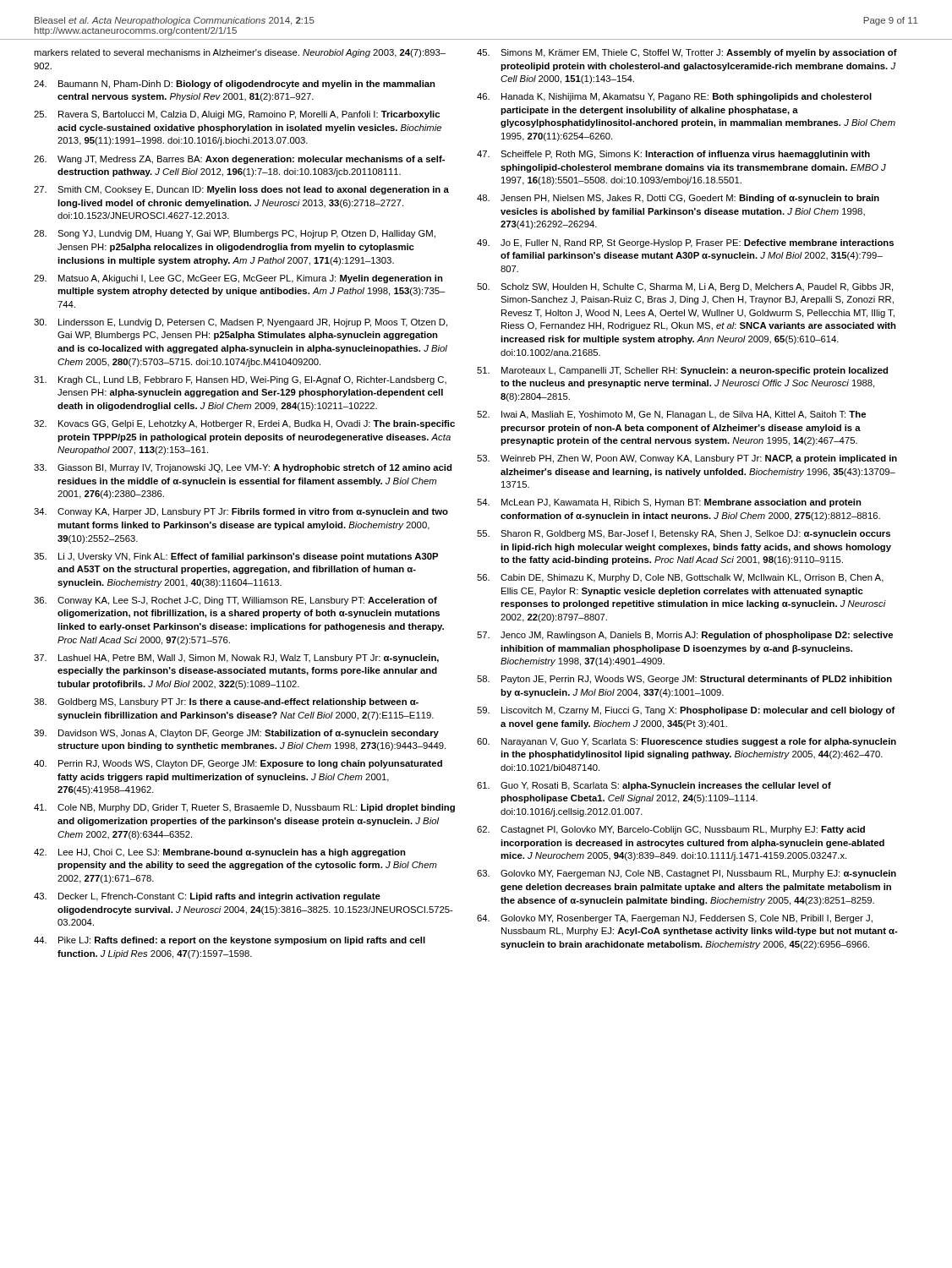
Task: Select the list item that says "34. Conway KA, Harper JD, Lansbury PT Jr:"
Action: coord(245,526)
